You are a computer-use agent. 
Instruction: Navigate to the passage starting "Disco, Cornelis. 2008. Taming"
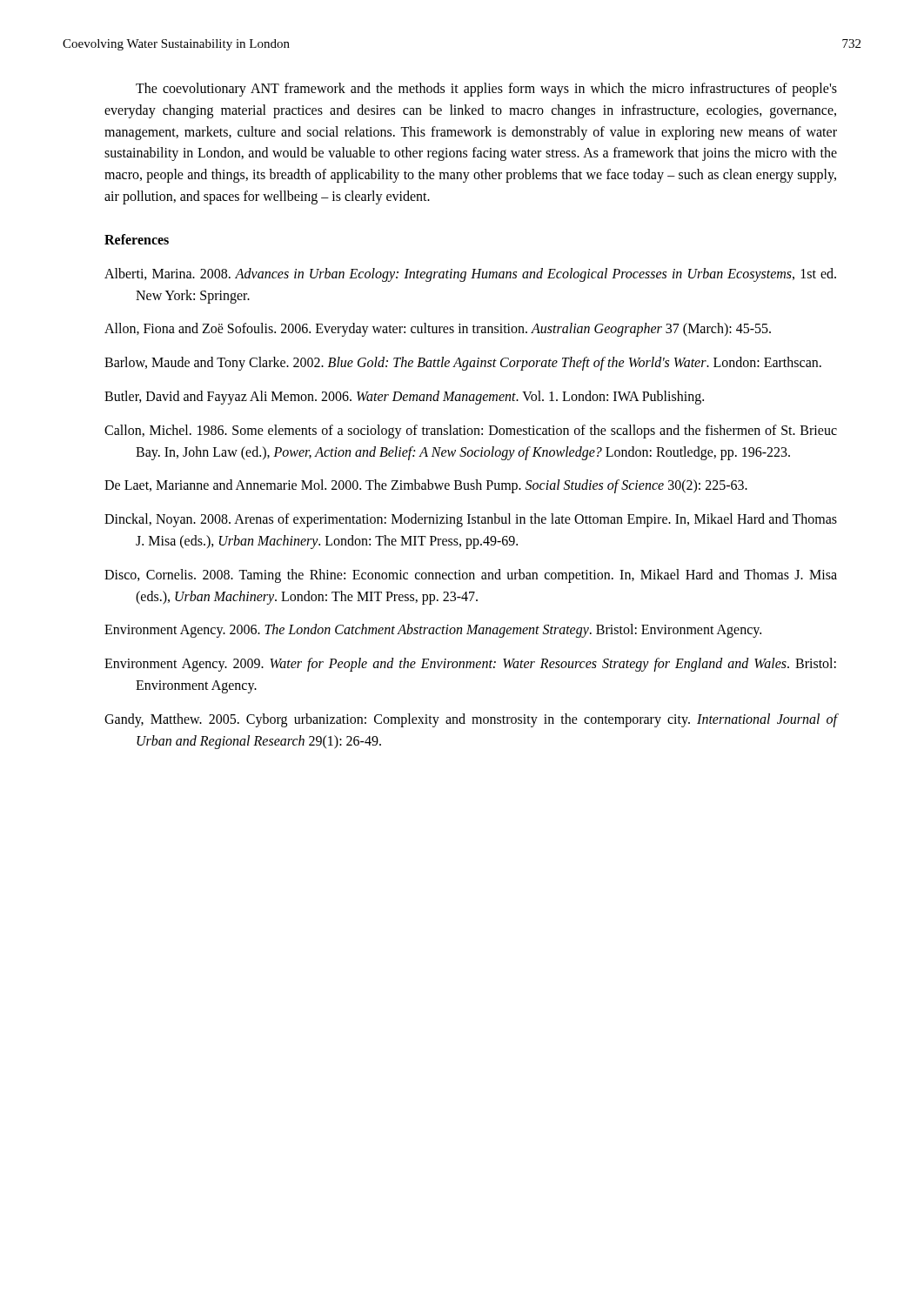tap(471, 585)
